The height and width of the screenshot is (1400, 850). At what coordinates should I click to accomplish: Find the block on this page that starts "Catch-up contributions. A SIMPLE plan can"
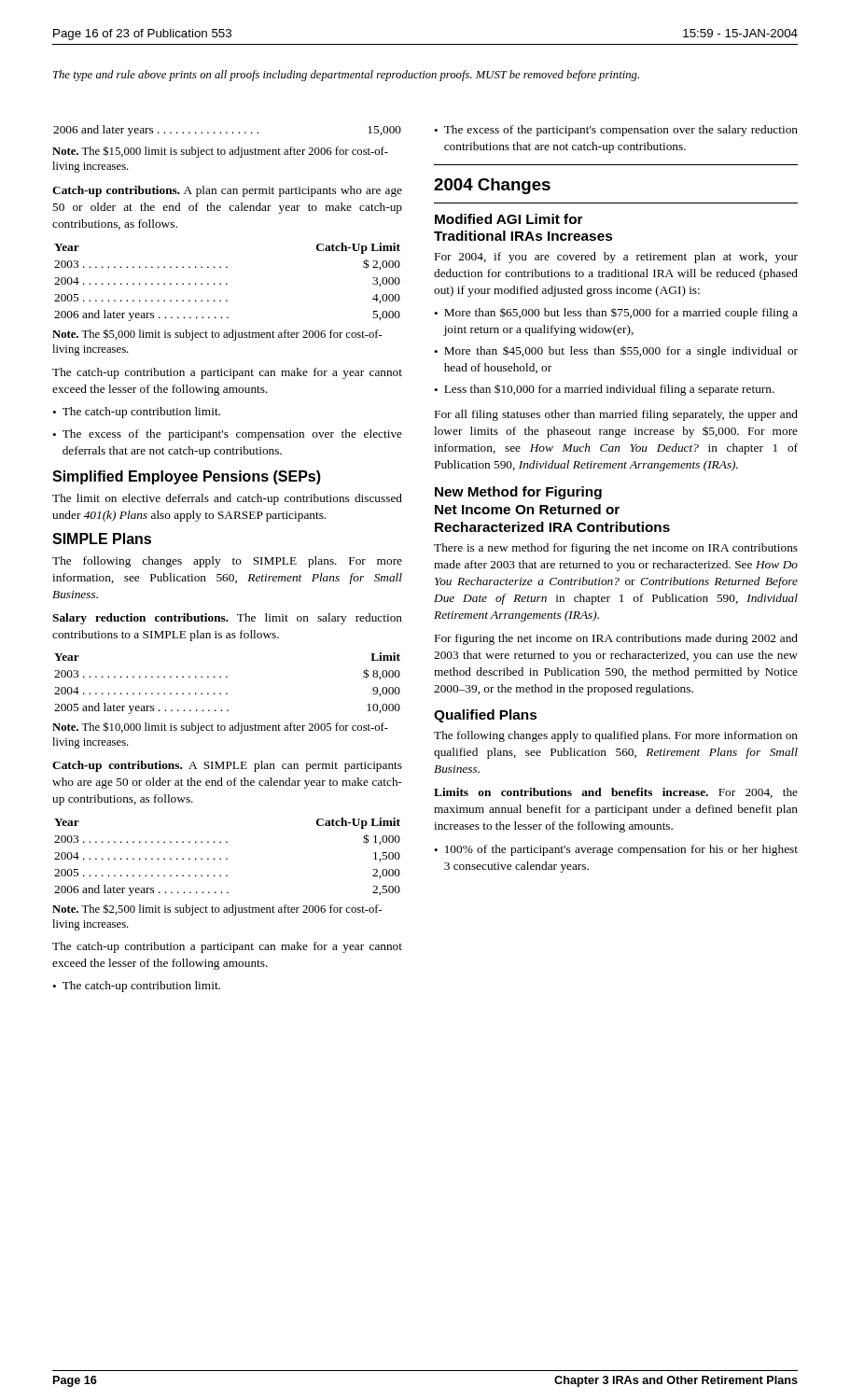[227, 781]
